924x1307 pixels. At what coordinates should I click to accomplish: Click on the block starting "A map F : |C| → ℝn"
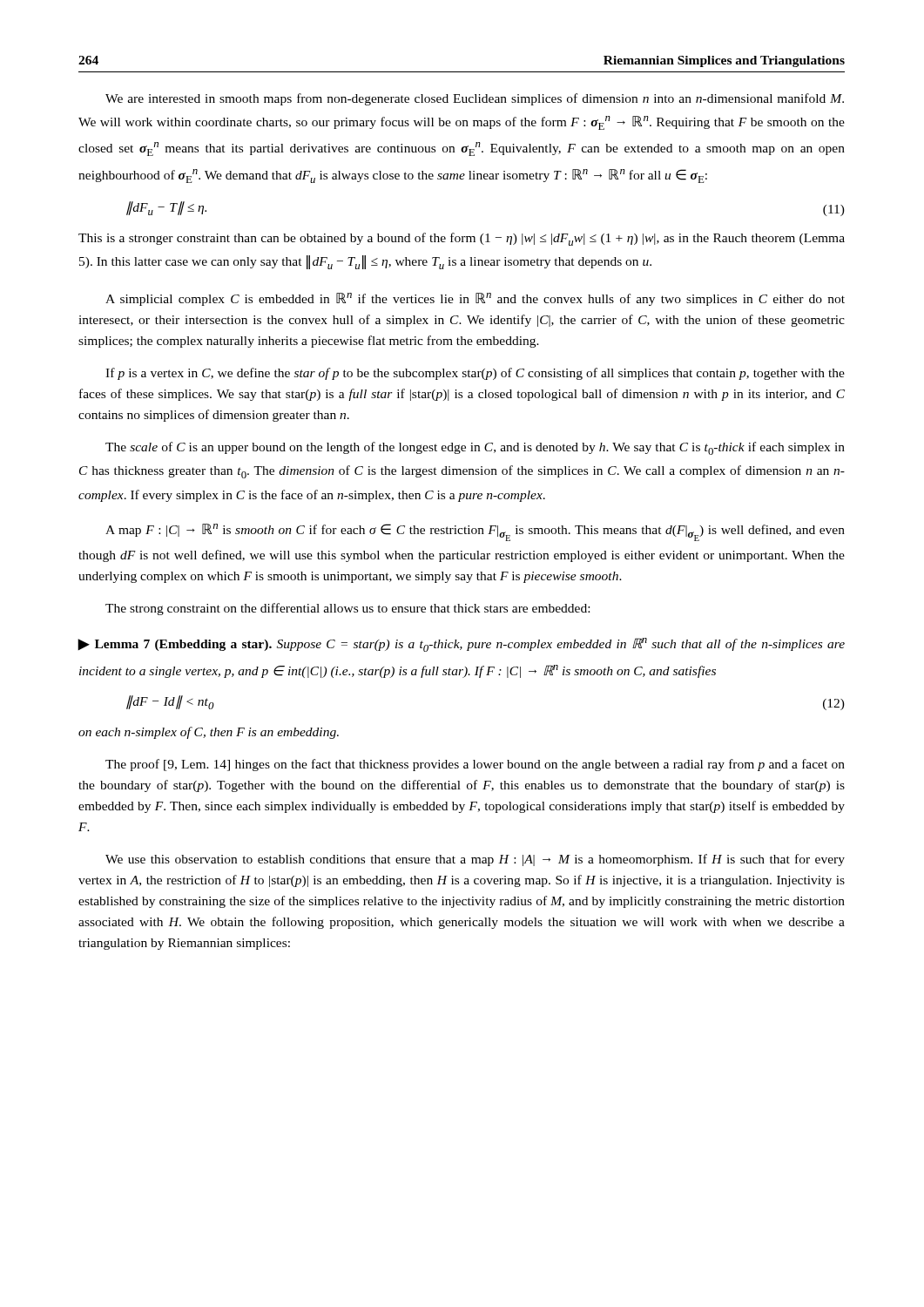click(x=462, y=551)
